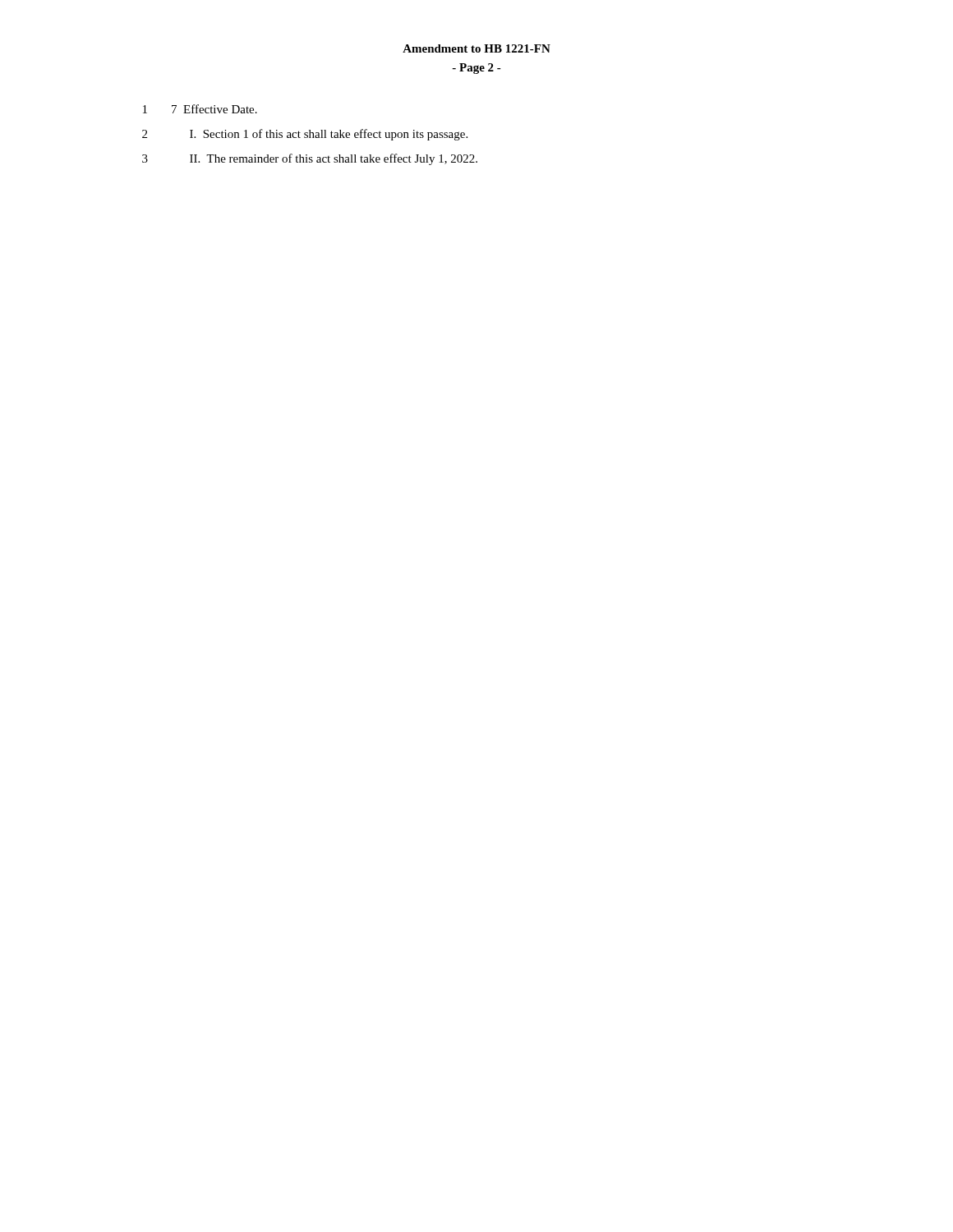
Task: Locate the passage starting "3 II. The remainder of this act"
Action: [476, 159]
